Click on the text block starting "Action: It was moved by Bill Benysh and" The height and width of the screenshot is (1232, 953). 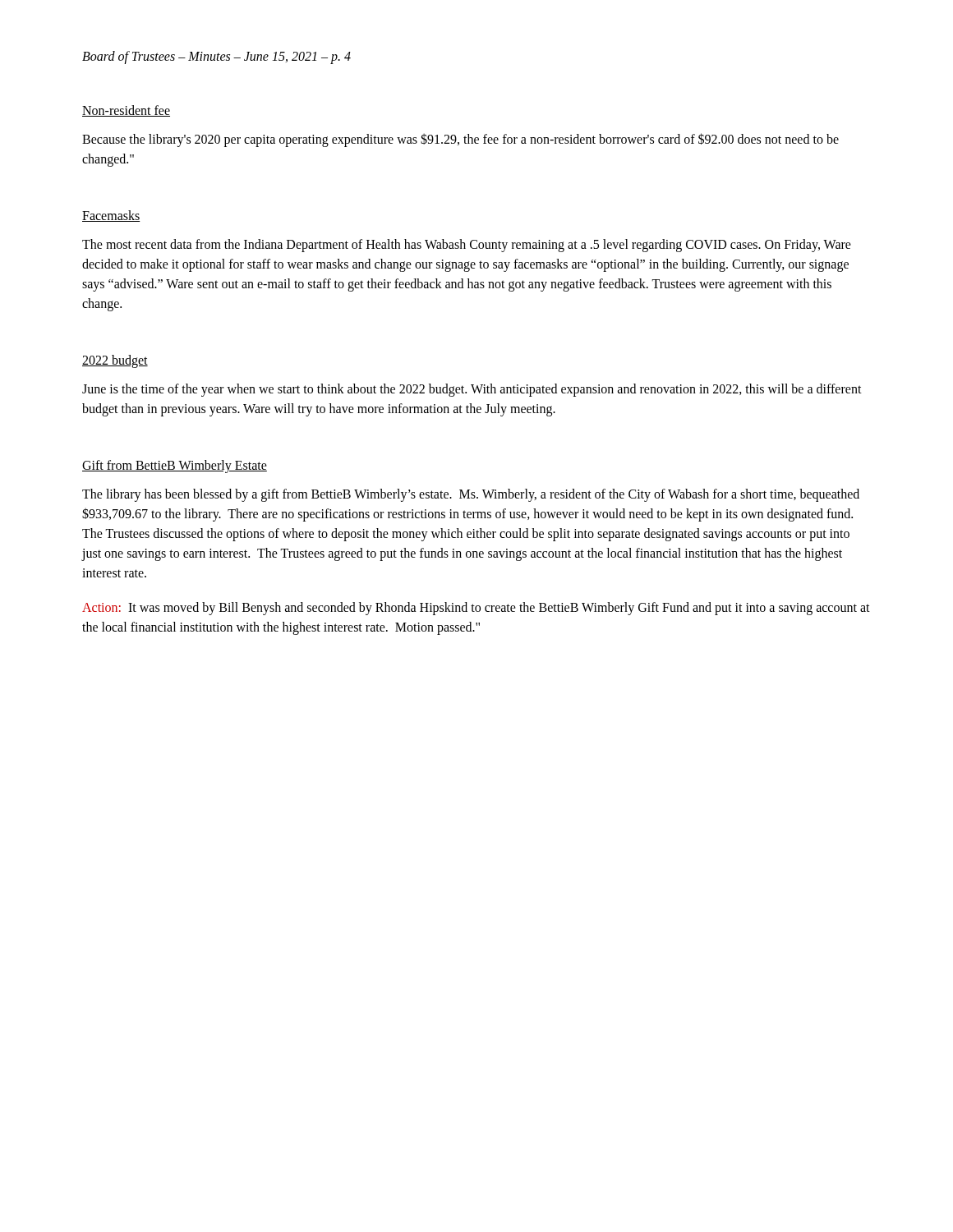(476, 617)
